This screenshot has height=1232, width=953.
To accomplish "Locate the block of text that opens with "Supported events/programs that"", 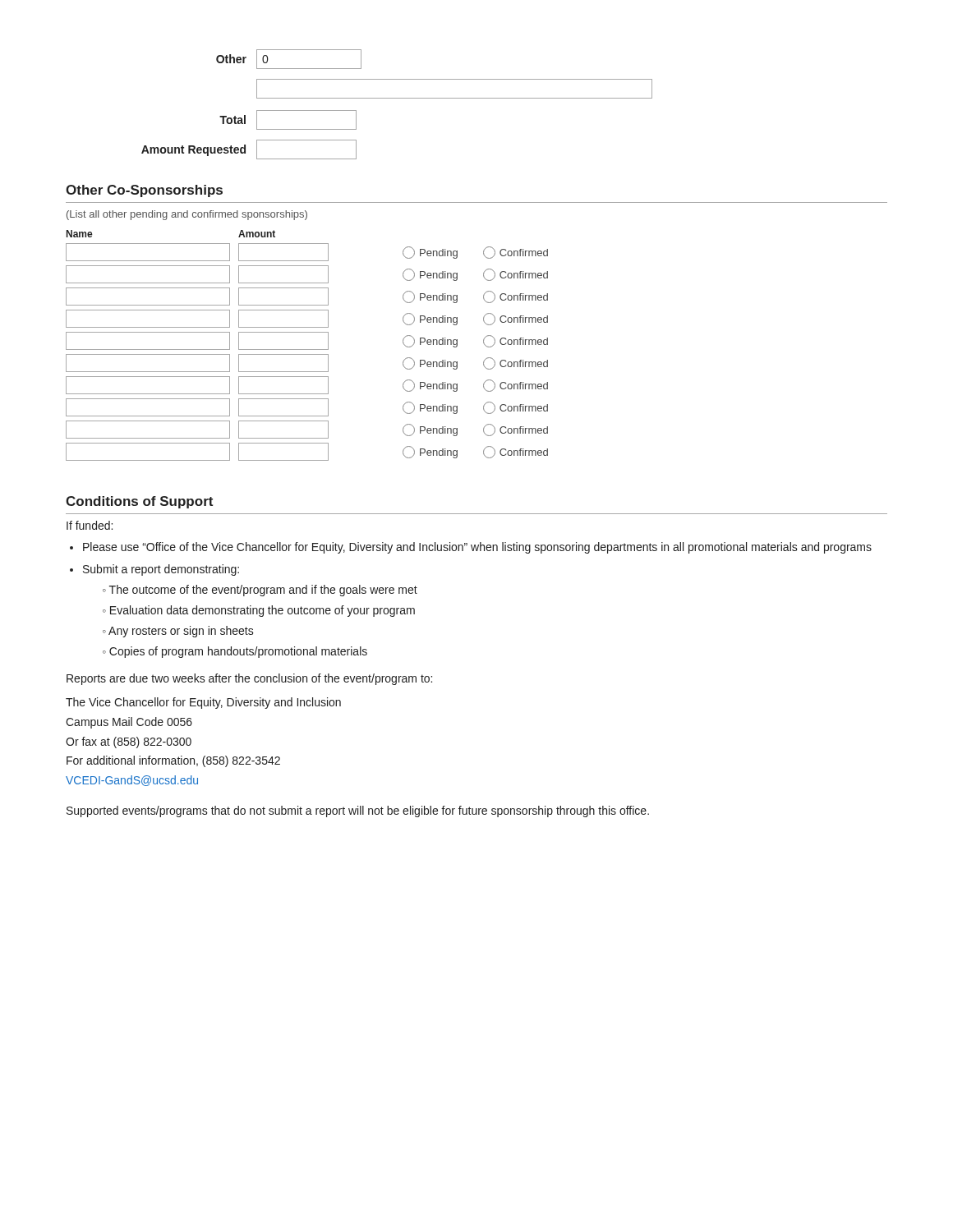I will (x=358, y=811).
